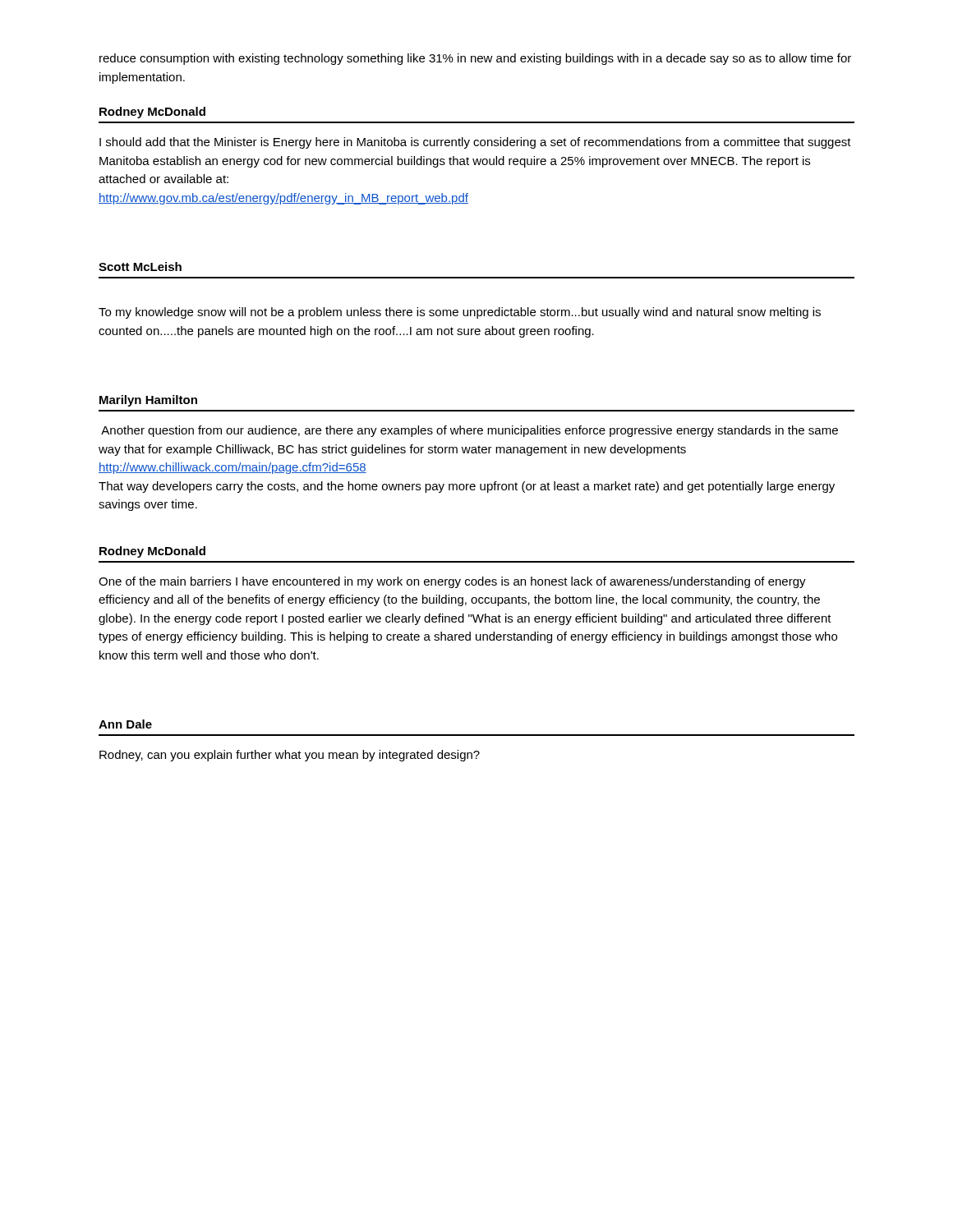
Task: Locate the text block containing "Another question from our audience,"
Action: click(470, 431)
